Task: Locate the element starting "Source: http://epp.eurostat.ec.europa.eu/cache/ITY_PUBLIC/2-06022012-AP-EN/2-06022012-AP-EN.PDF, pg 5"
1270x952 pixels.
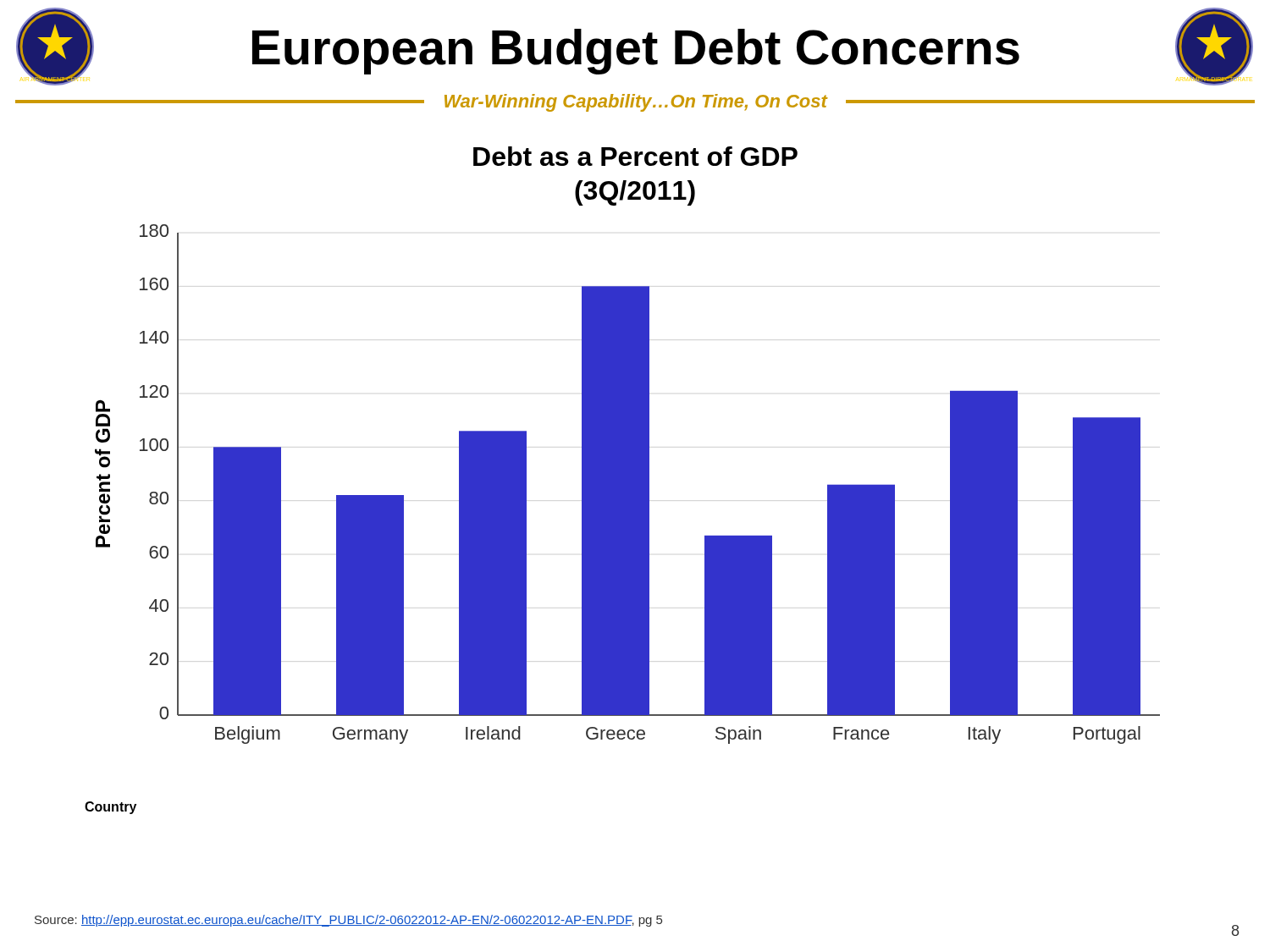Action: (348, 919)
